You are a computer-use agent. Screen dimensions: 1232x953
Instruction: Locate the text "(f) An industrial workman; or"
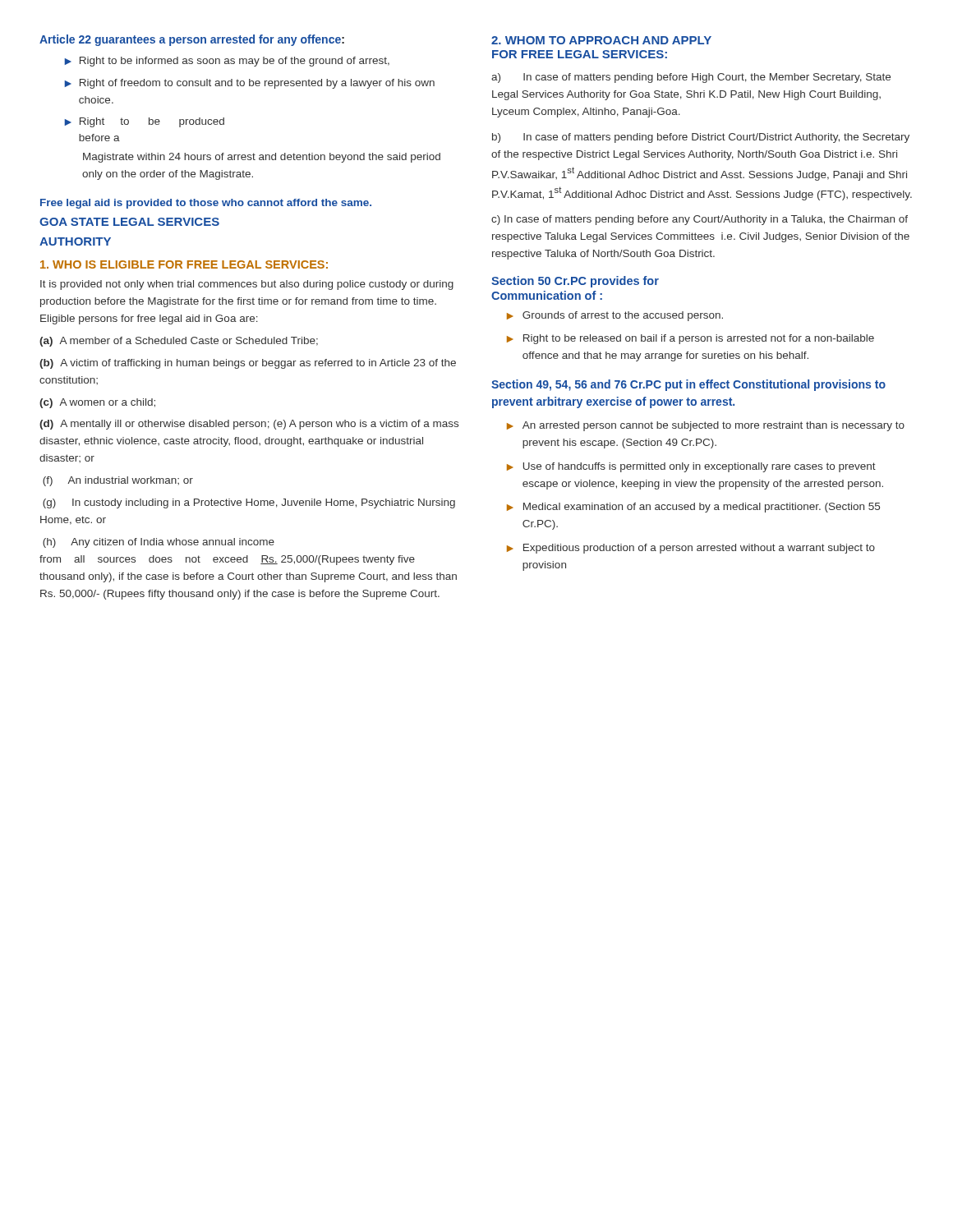pos(116,480)
